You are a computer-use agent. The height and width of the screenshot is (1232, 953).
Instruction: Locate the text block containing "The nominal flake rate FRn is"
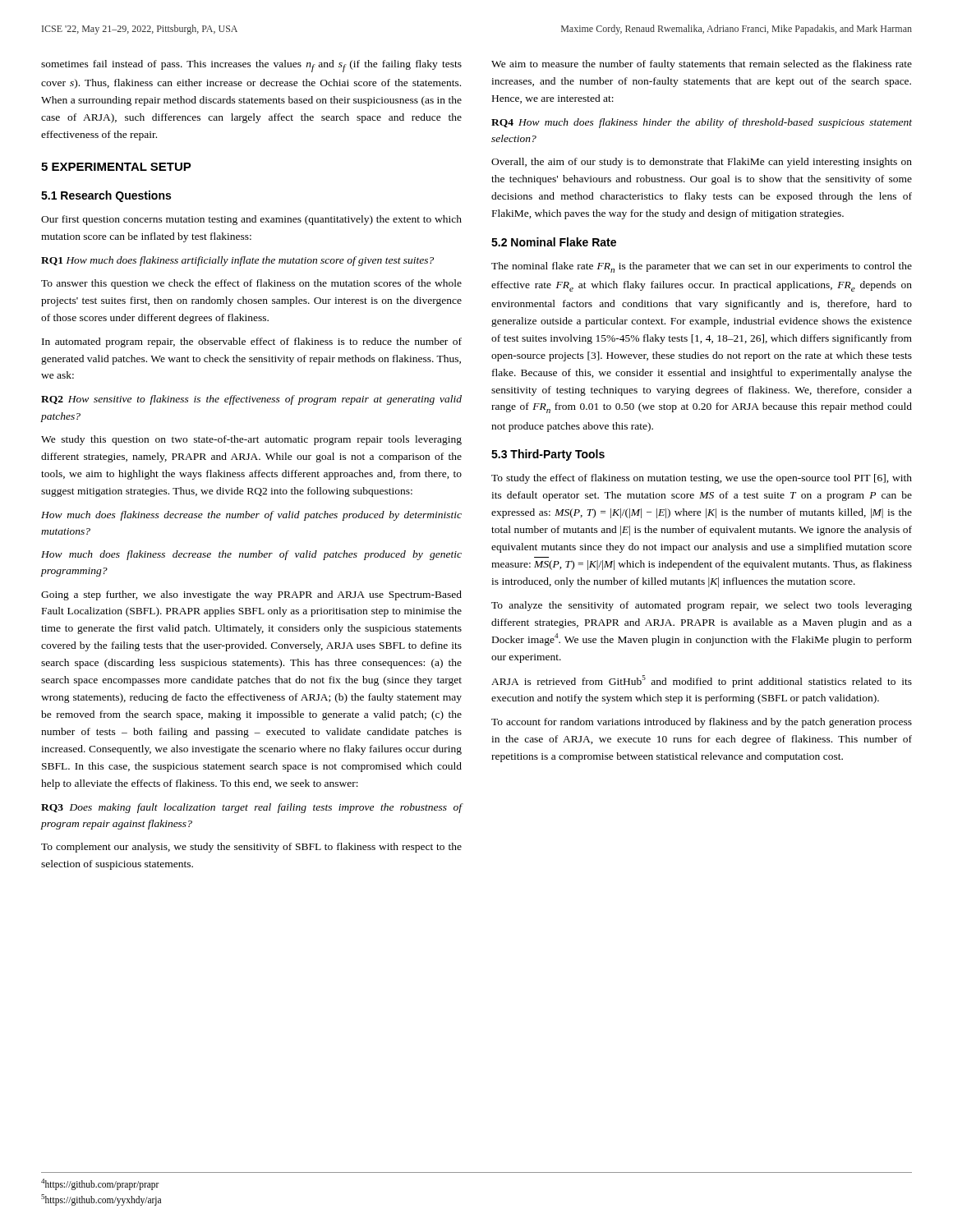702,346
